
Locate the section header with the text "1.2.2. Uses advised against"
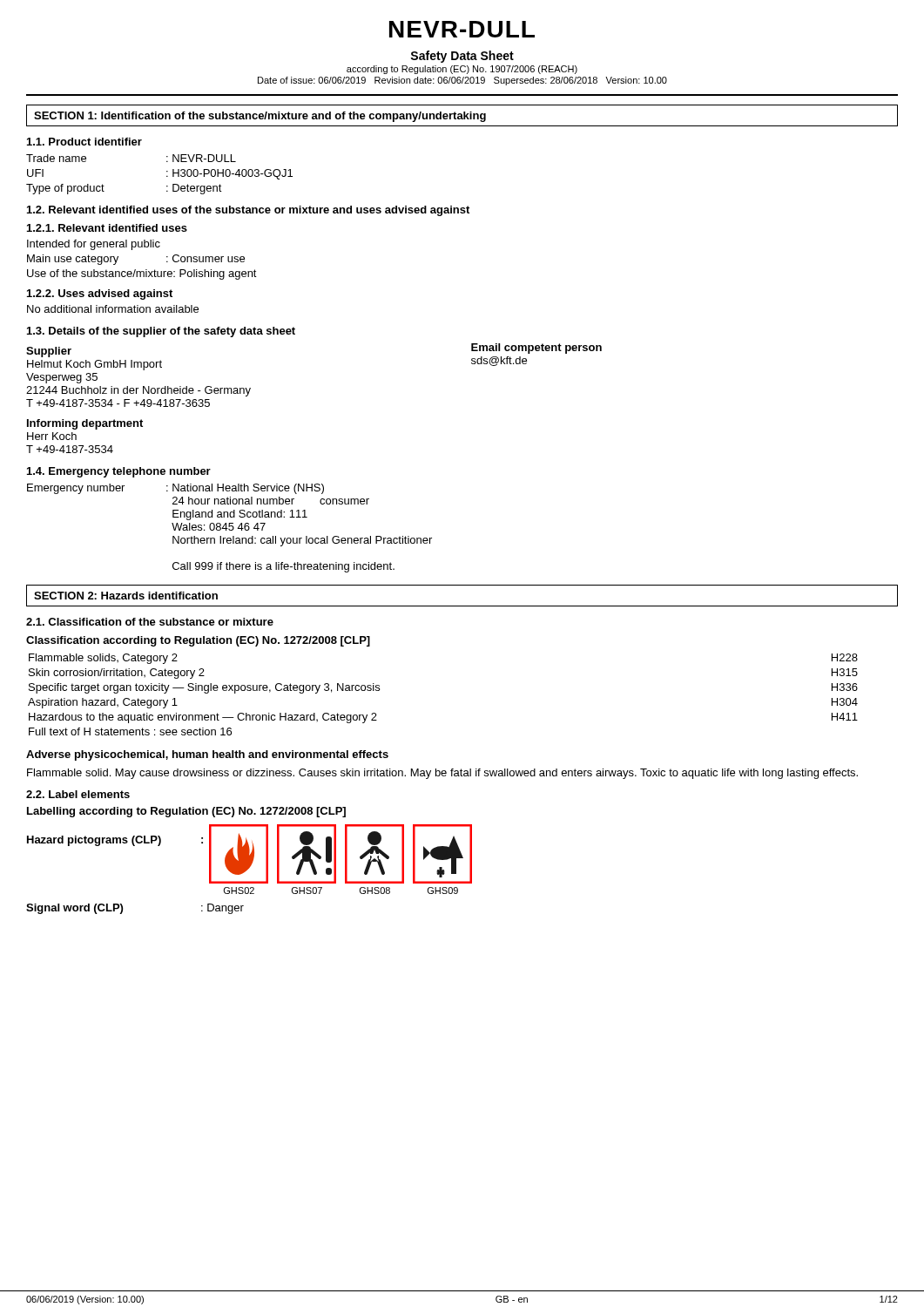[99, 293]
